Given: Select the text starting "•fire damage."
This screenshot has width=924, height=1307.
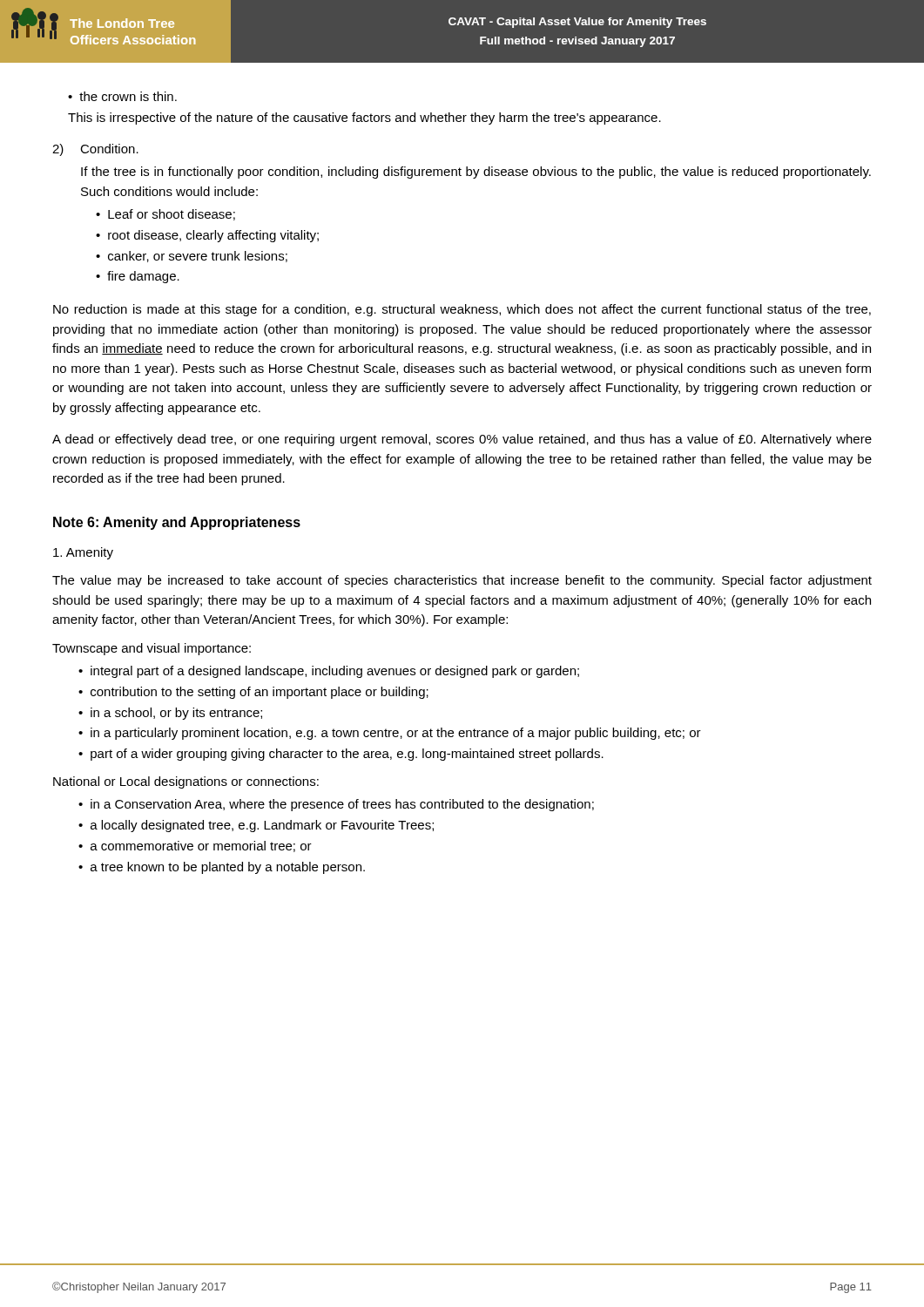Looking at the screenshot, I should [x=138, y=276].
